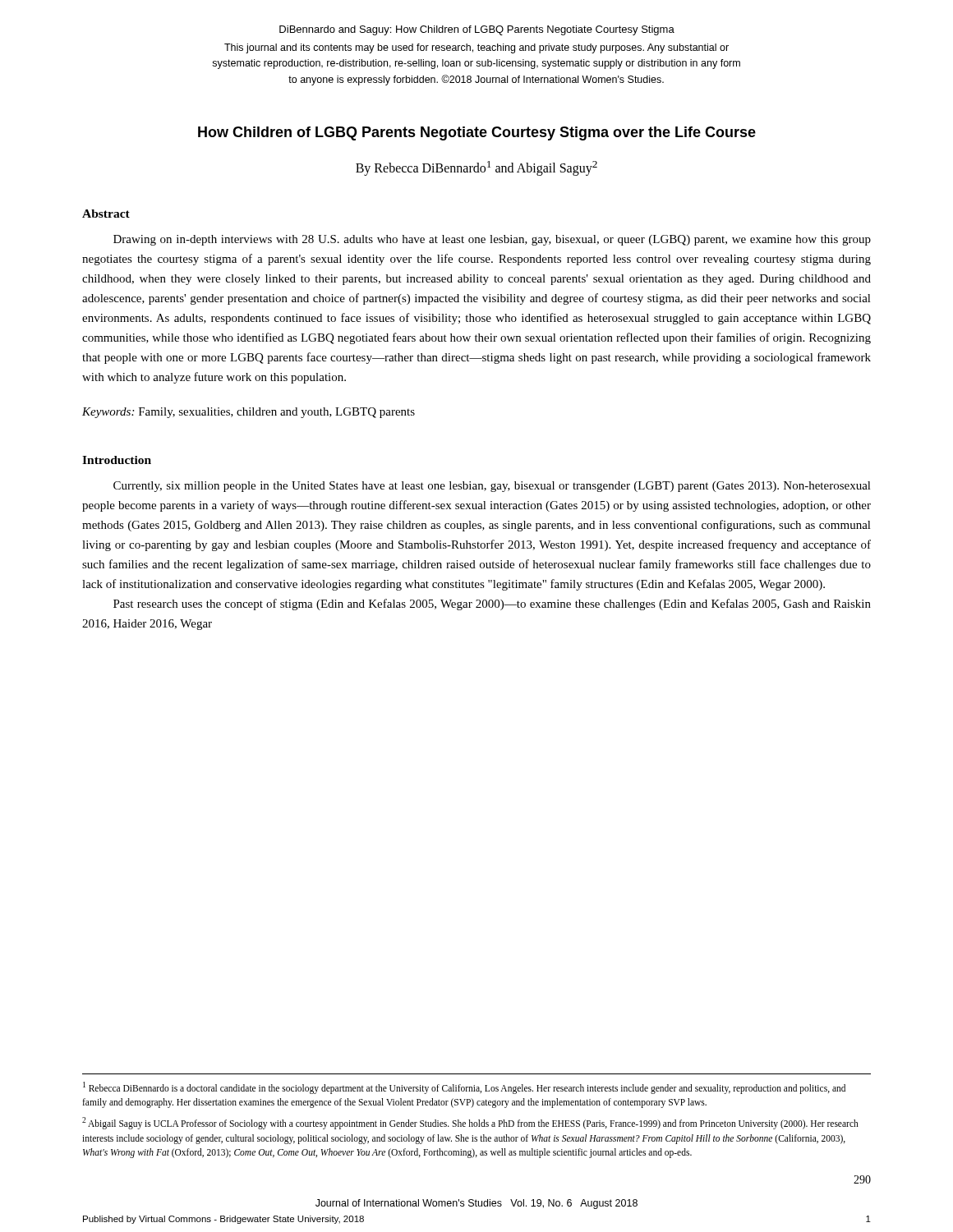Point to the block beginning "1 Rebecca DiBennardo is a doctoral"
Screen dimensions: 1232x953
click(x=464, y=1094)
